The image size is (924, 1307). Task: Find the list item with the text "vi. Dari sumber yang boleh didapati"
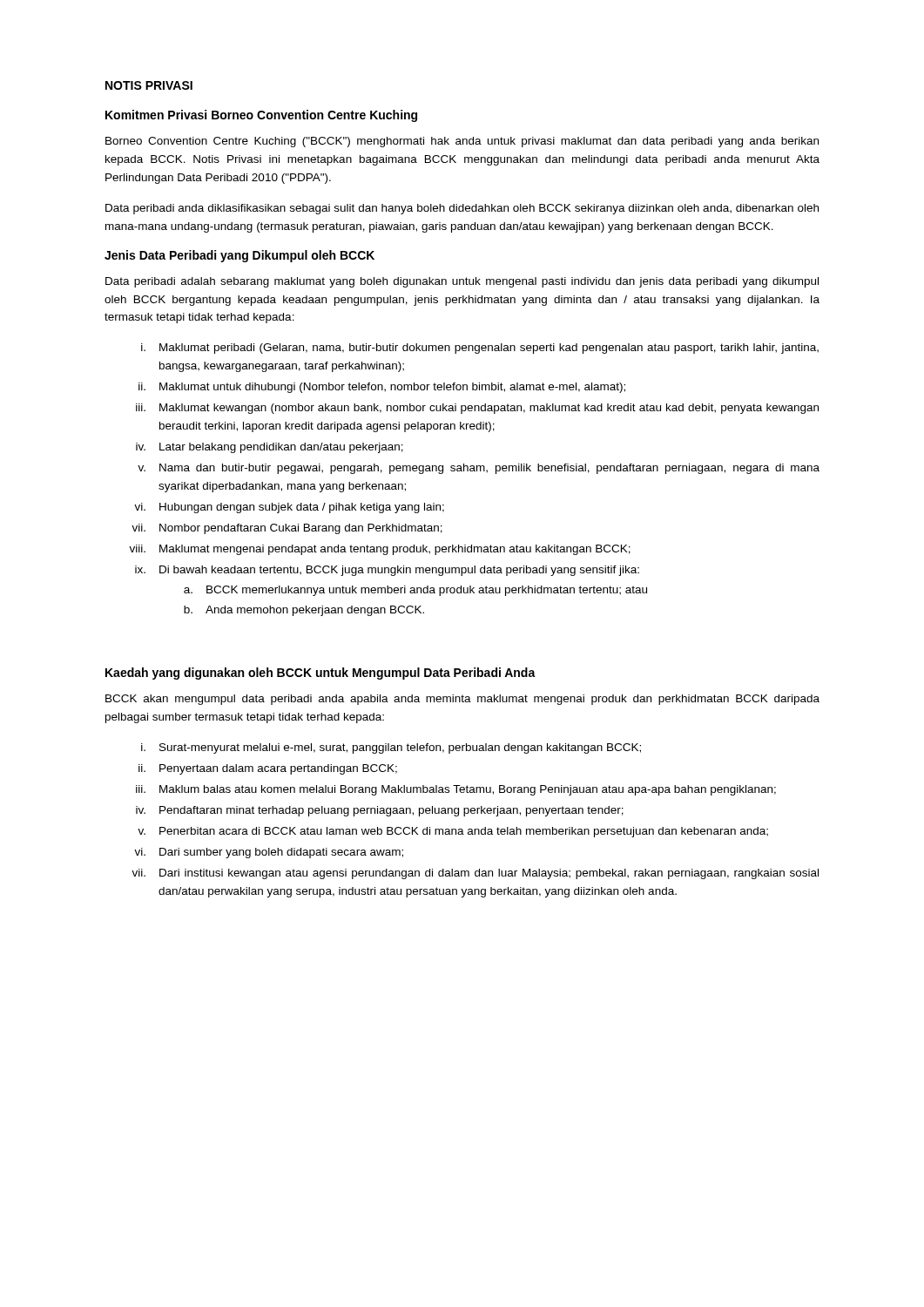269,853
